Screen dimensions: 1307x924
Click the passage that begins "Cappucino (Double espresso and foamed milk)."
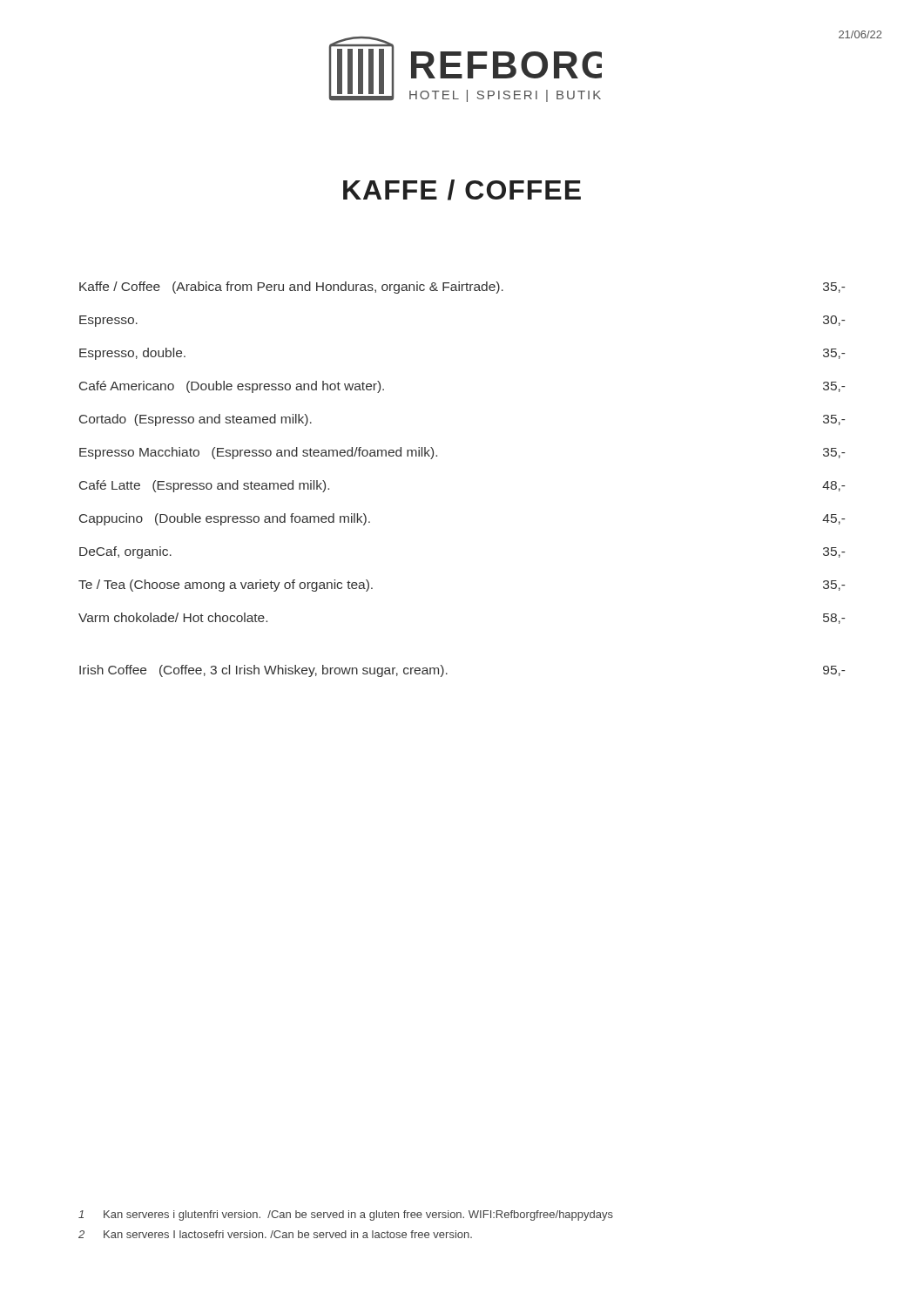[x=222, y=519]
